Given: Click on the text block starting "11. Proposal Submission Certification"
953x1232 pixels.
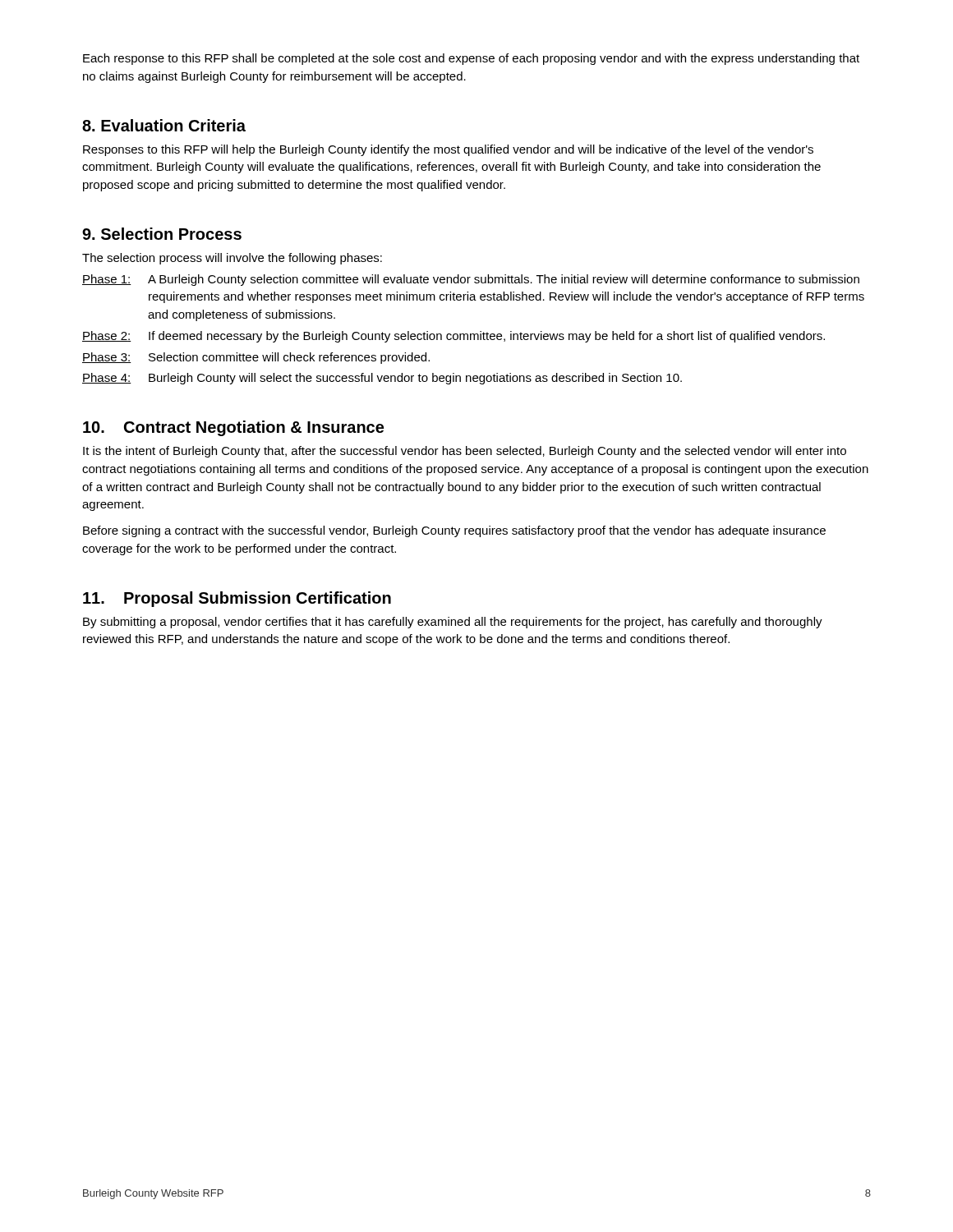Looking at the screenshot, I should pos(237,598).
